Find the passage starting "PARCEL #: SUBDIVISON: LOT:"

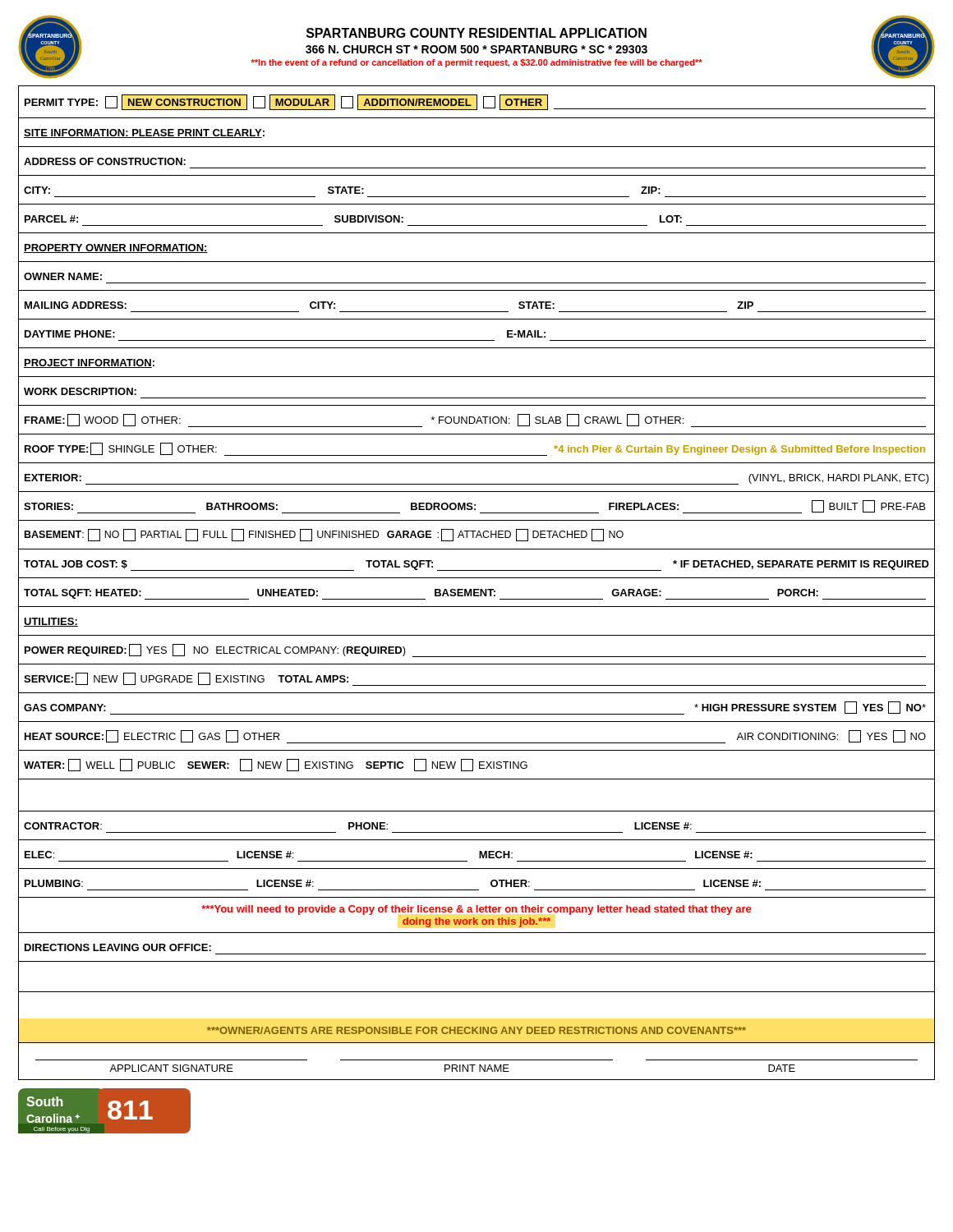tap(475, 218)
